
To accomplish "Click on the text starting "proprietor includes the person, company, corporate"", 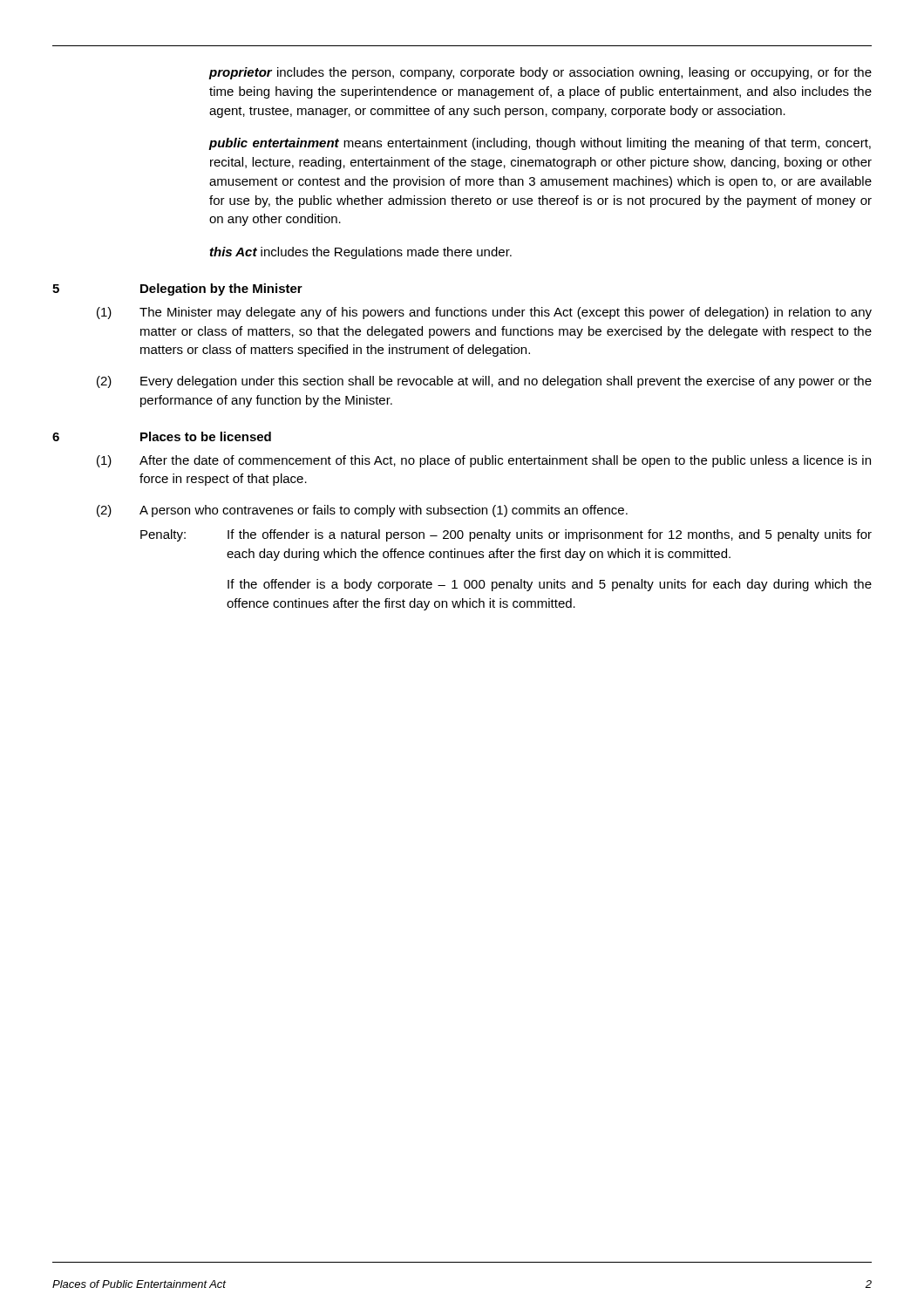I will click(540, 91).
